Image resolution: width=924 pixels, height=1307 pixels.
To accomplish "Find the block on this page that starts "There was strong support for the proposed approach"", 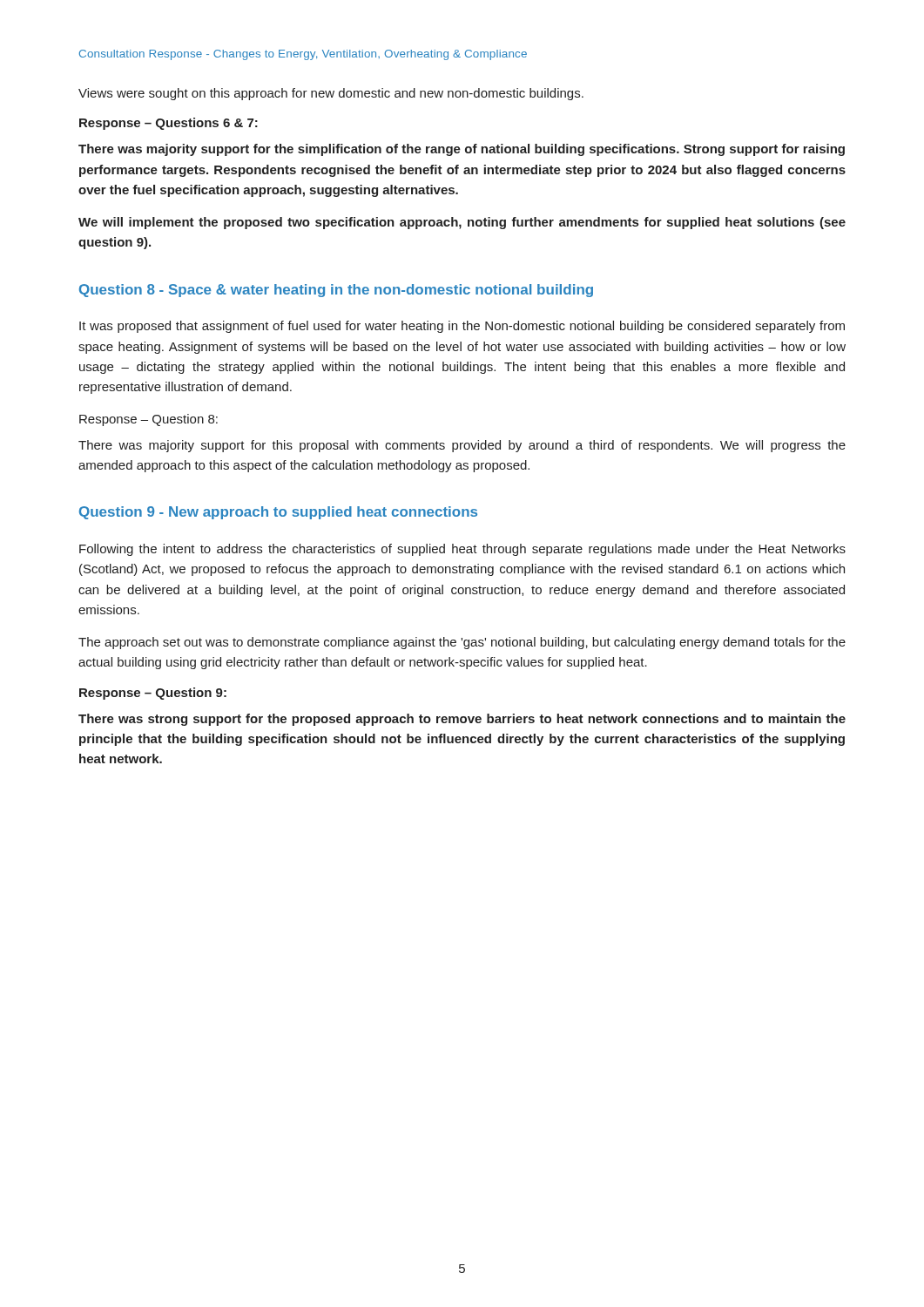I will click(x=462, y=738).
